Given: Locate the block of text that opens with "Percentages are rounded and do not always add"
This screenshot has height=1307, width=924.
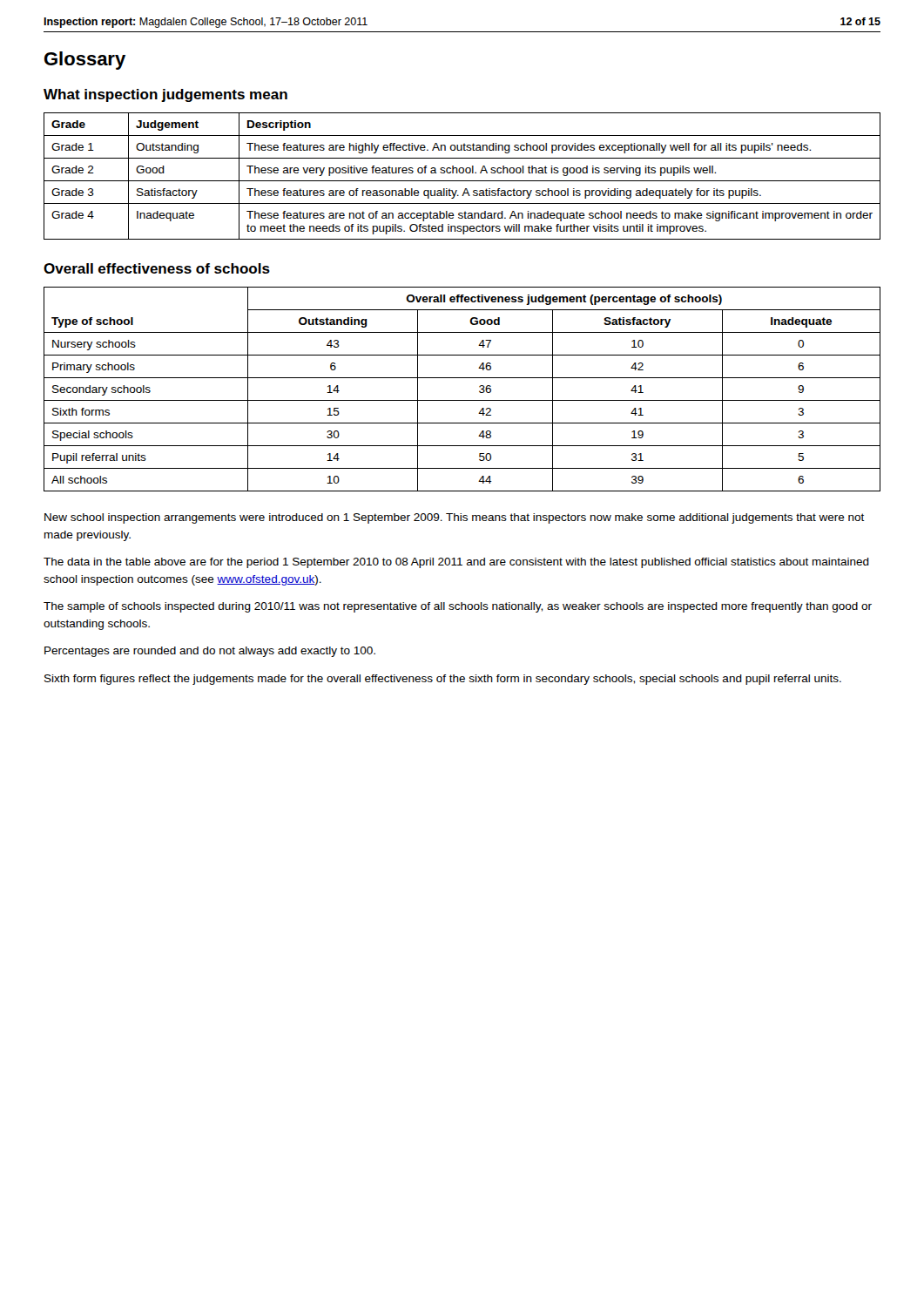Looking at the screenshot, I should (x=210, y=651).
